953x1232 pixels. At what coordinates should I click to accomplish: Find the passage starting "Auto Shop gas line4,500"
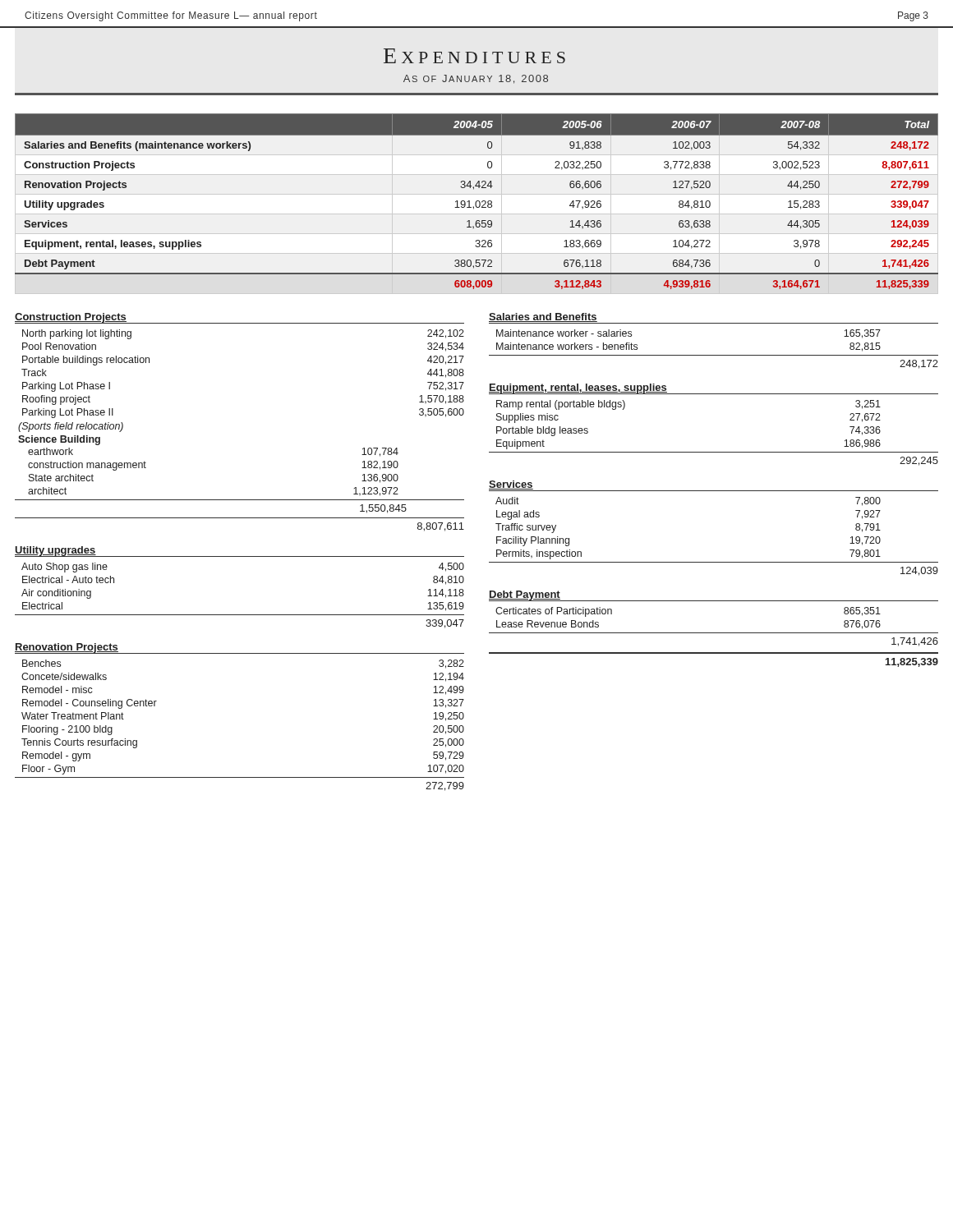click(239, 567)
